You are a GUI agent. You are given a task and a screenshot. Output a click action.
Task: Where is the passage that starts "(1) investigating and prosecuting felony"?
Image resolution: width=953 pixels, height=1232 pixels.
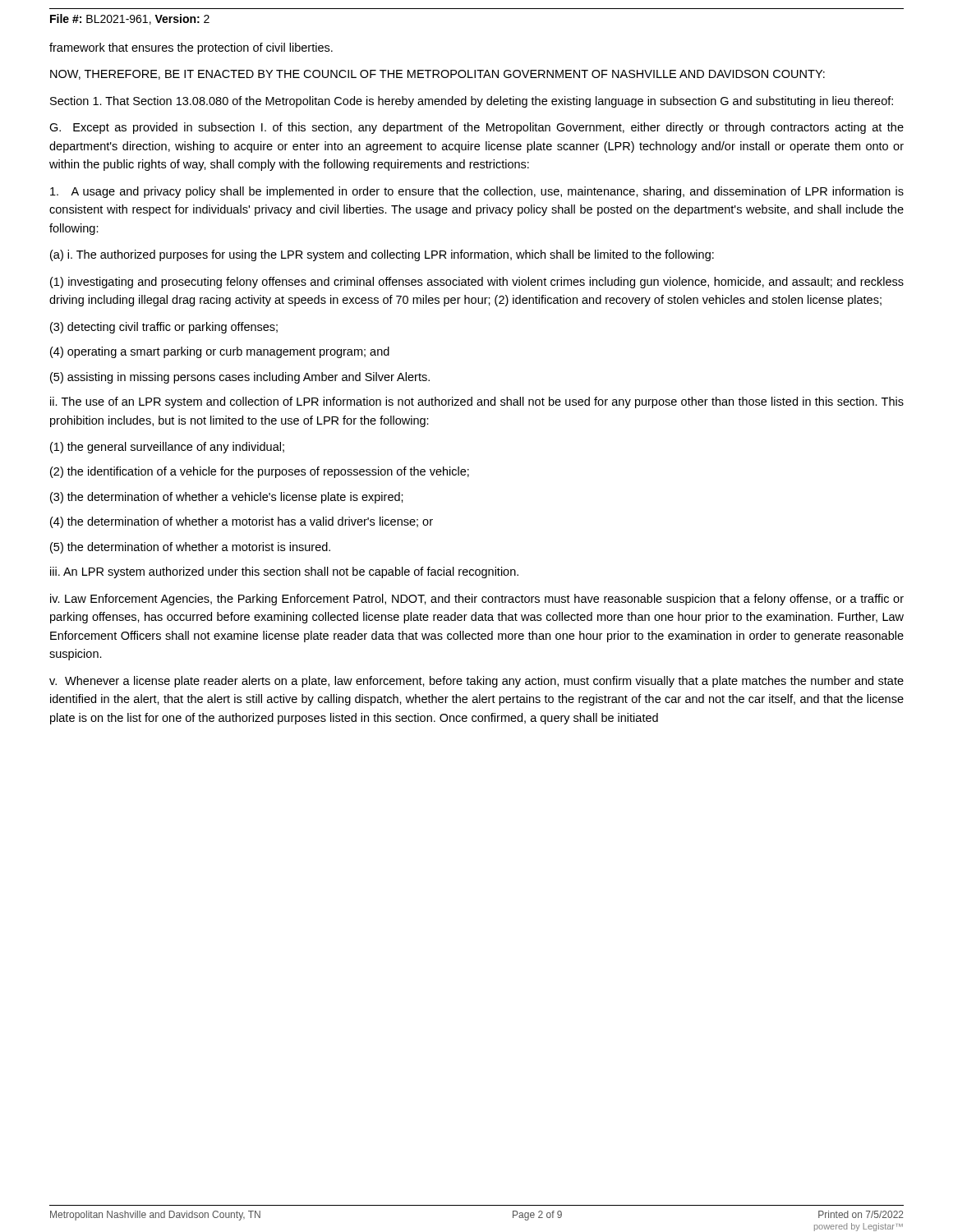[x=476, y=291]
